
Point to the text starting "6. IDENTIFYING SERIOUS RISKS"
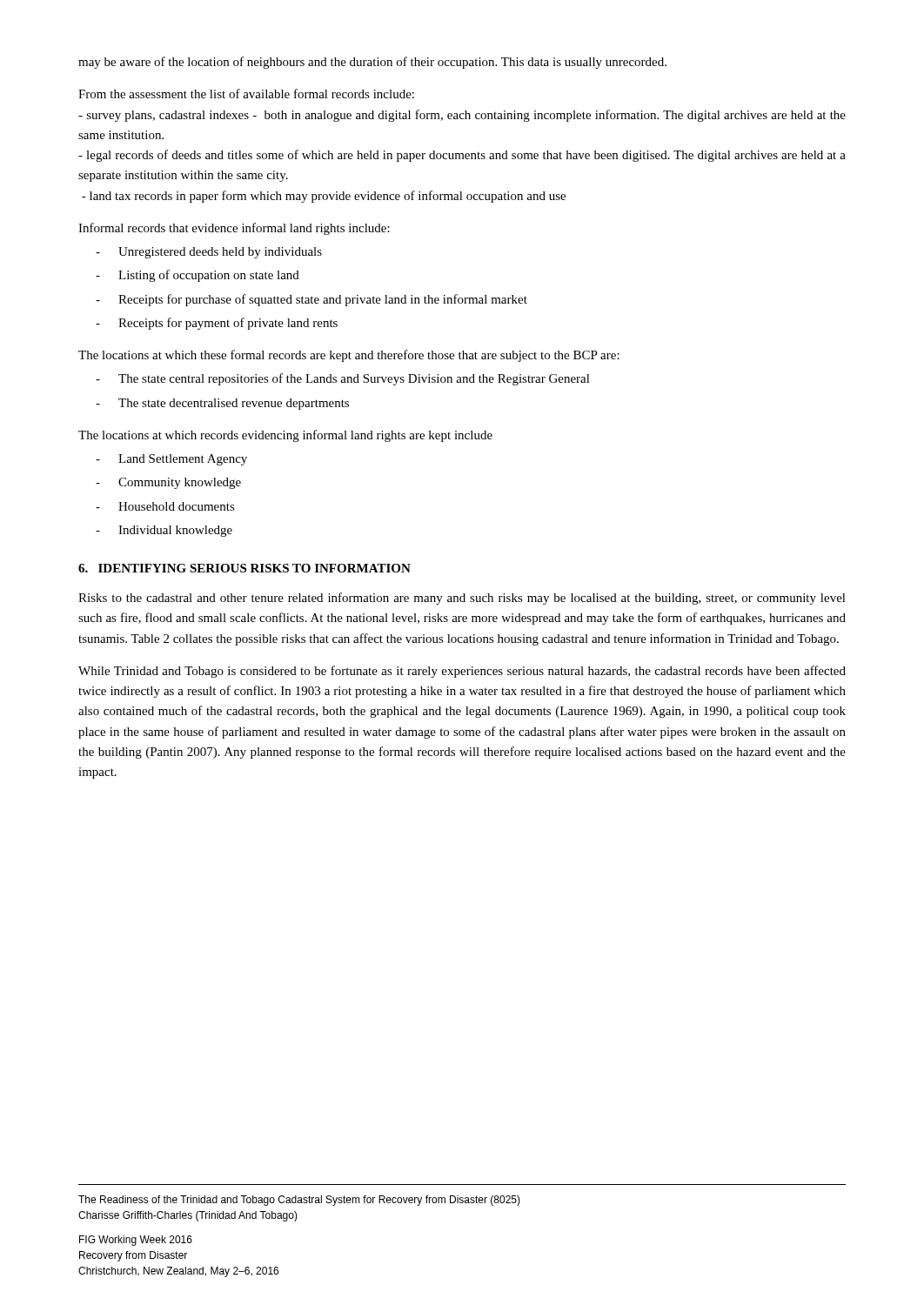tap(244, 568)
